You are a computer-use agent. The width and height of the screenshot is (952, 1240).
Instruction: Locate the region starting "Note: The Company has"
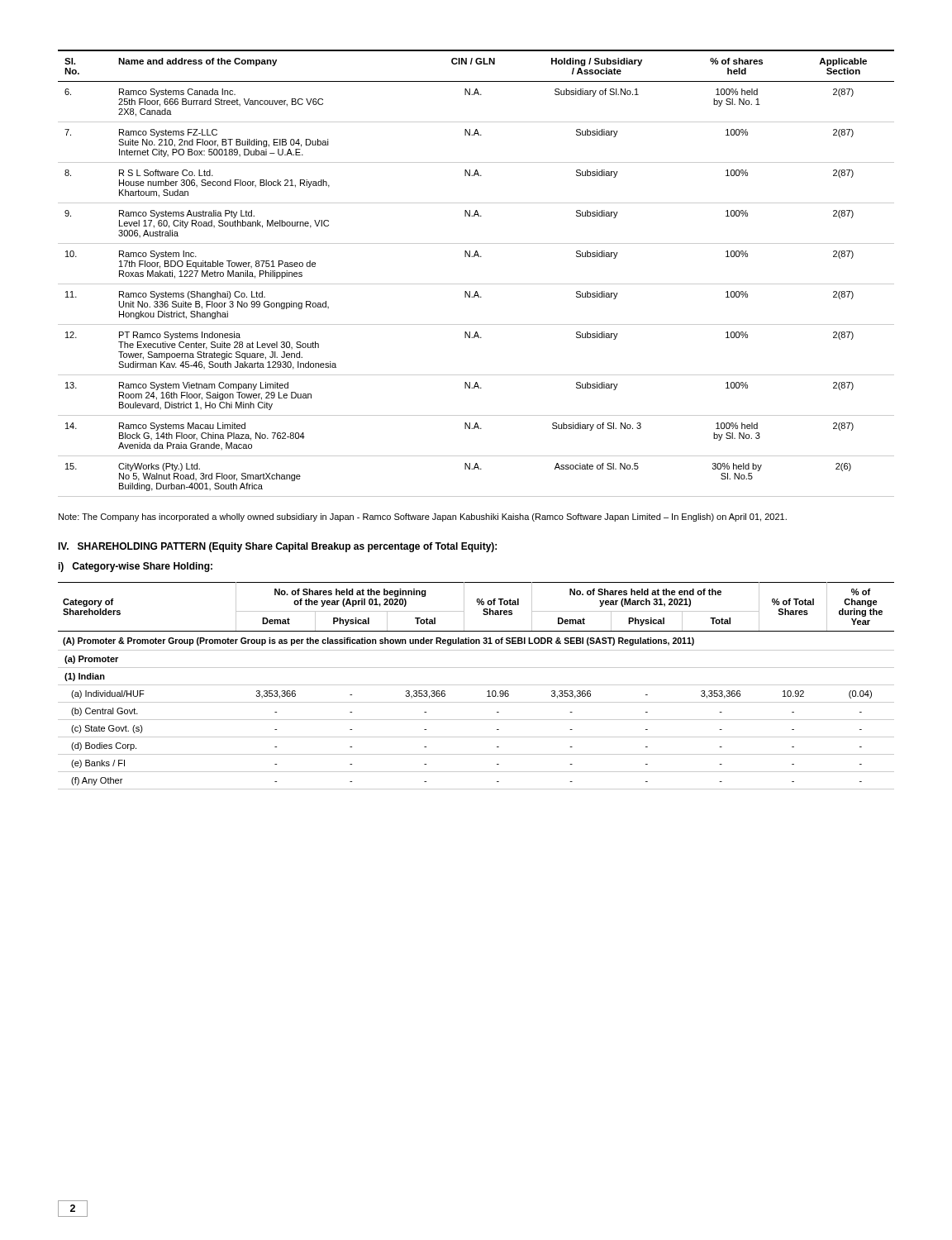coord(423,517)
